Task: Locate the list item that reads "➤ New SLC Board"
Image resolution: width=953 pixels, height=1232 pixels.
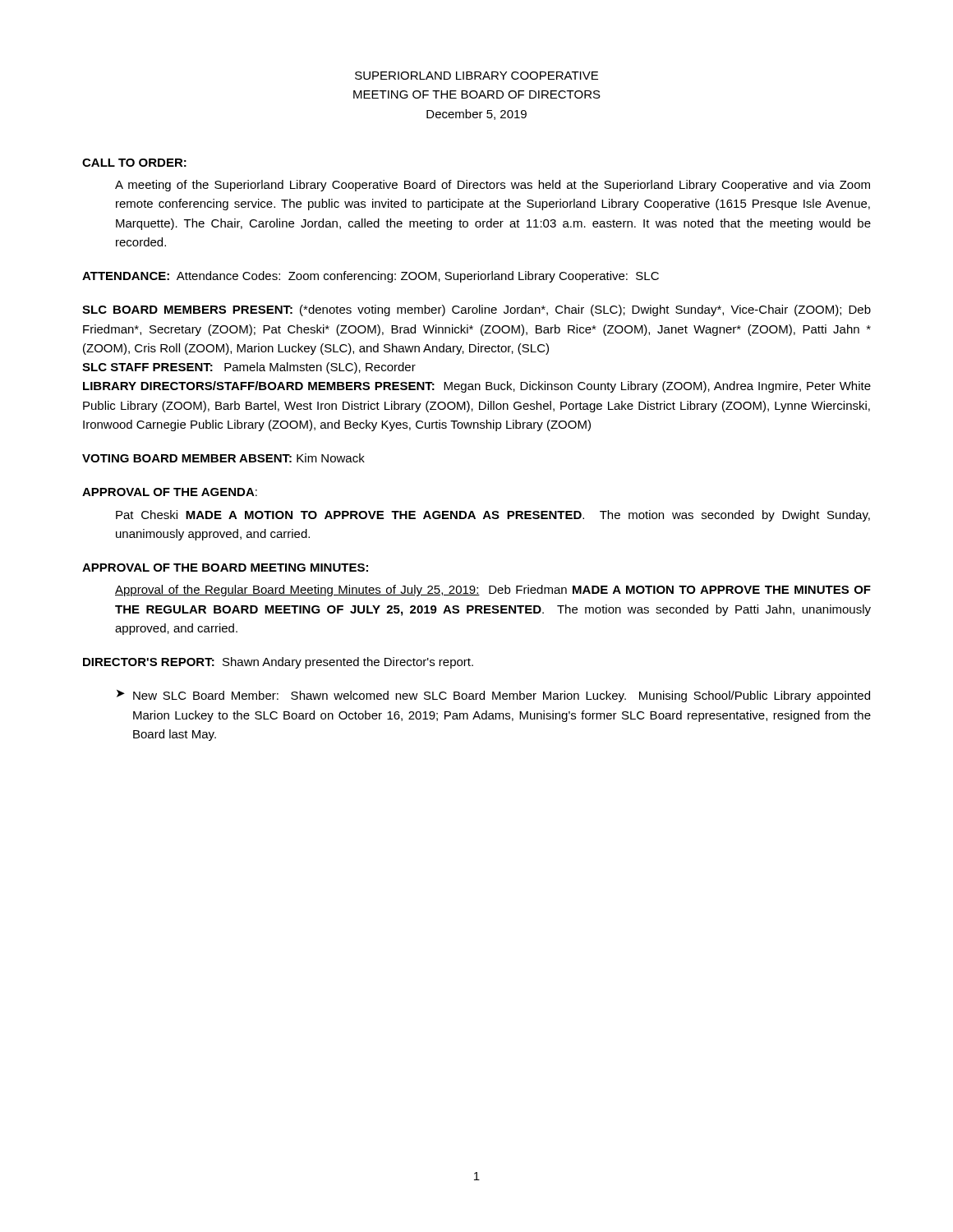Action: point(493,715)
